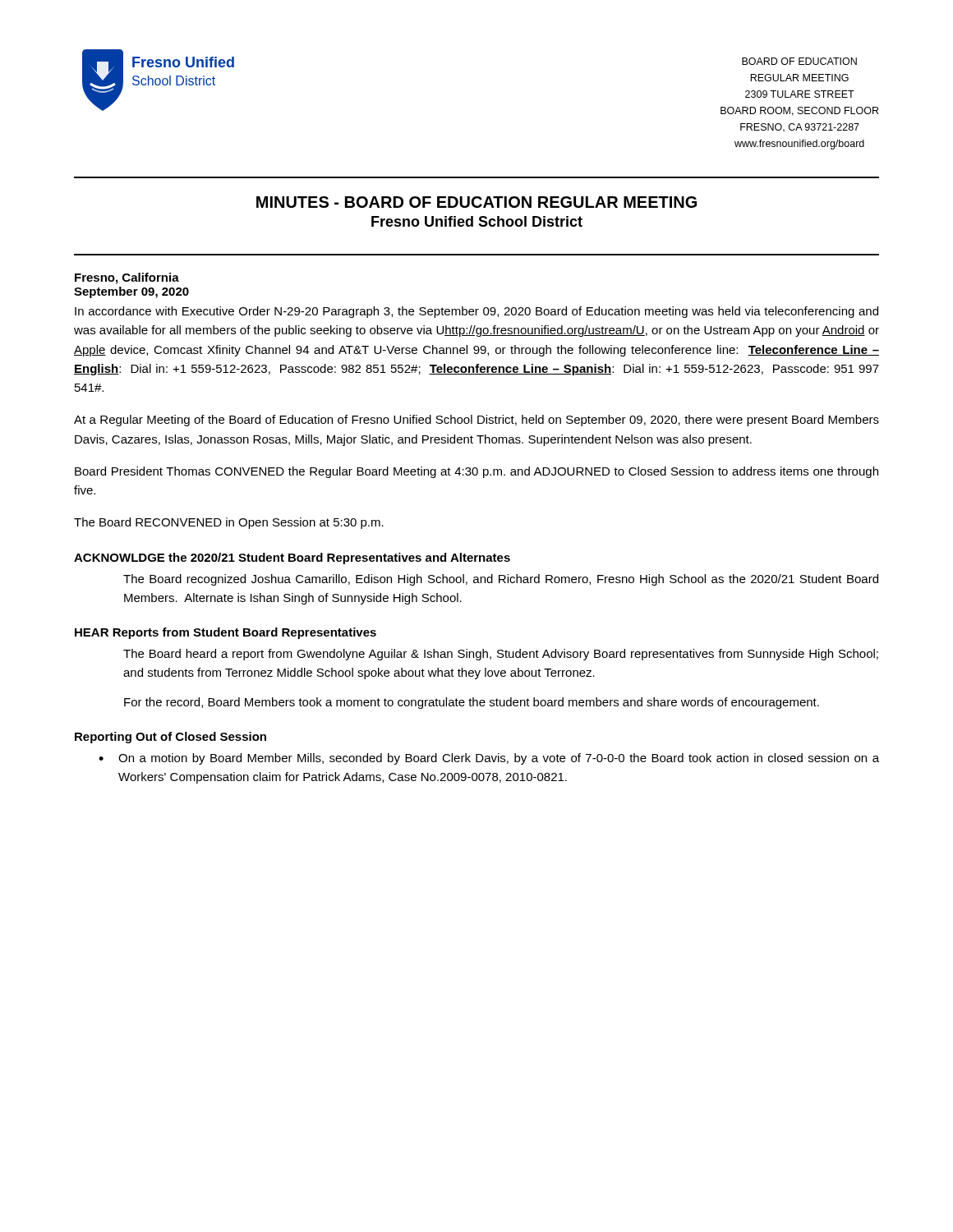953x1232 pixels.
Task: Find the block on this page that starts "The Board heard"
Action: 501,663
